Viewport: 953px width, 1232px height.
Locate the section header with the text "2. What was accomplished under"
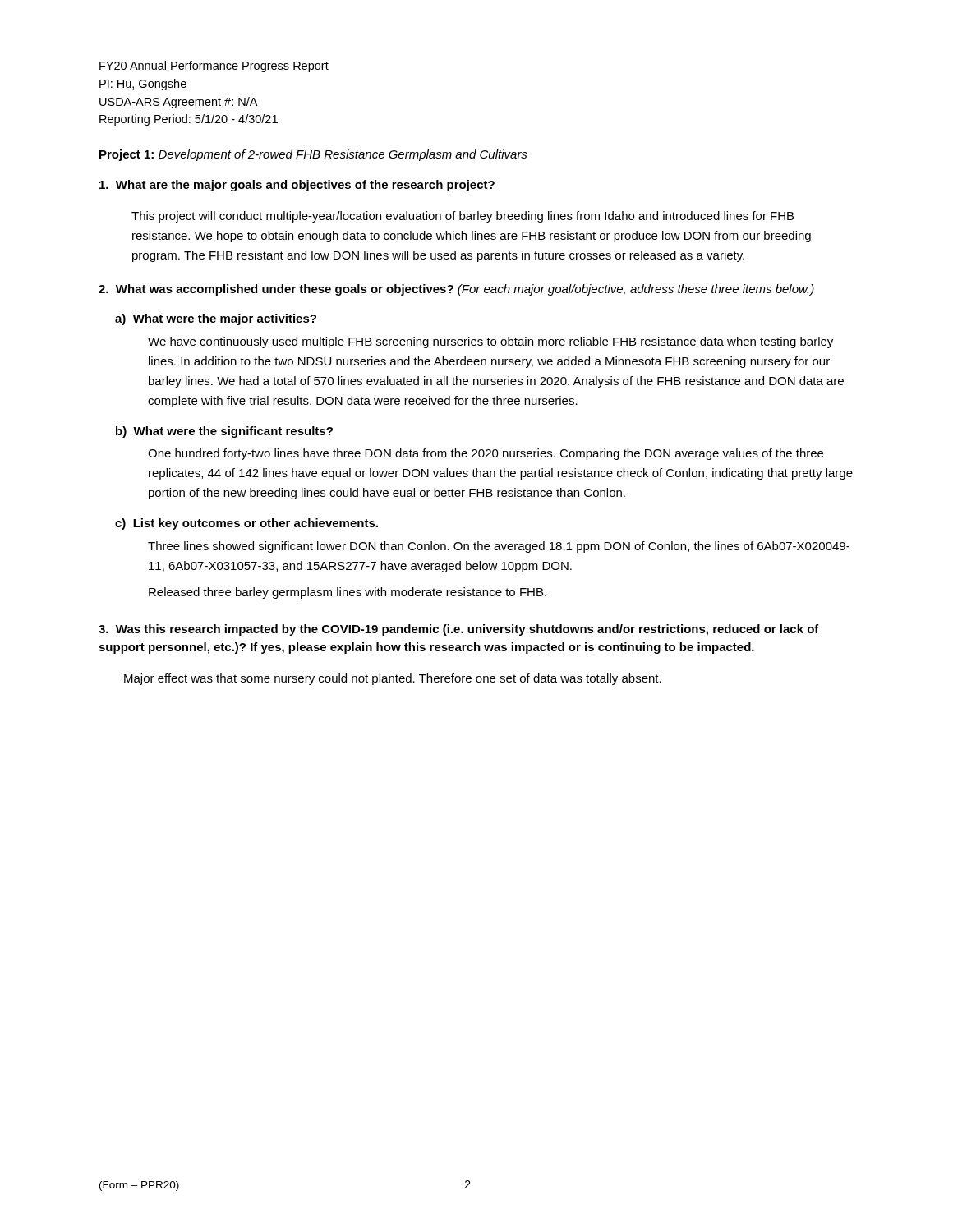point(476,289)
